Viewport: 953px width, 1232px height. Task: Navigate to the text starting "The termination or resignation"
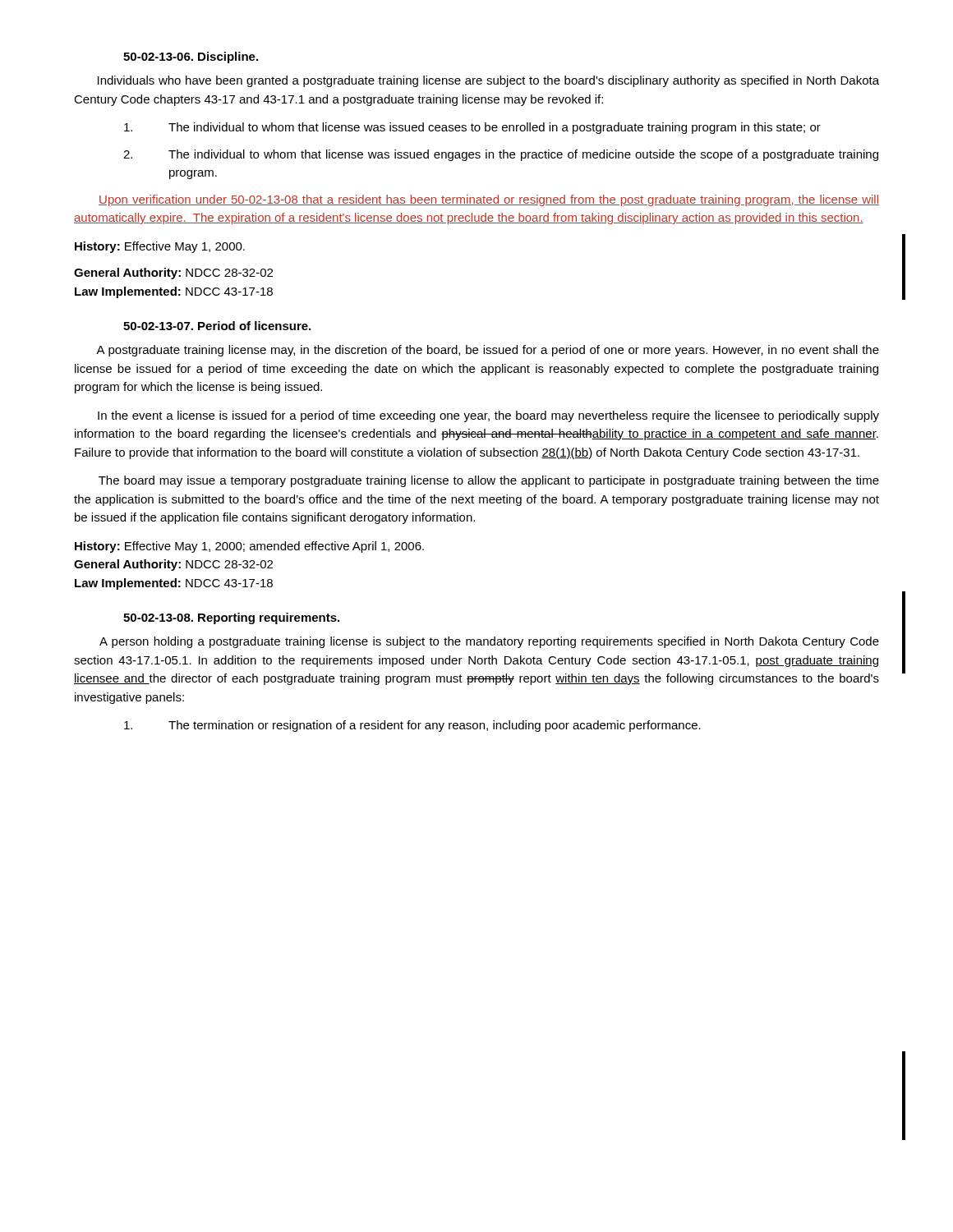[476, 725]
